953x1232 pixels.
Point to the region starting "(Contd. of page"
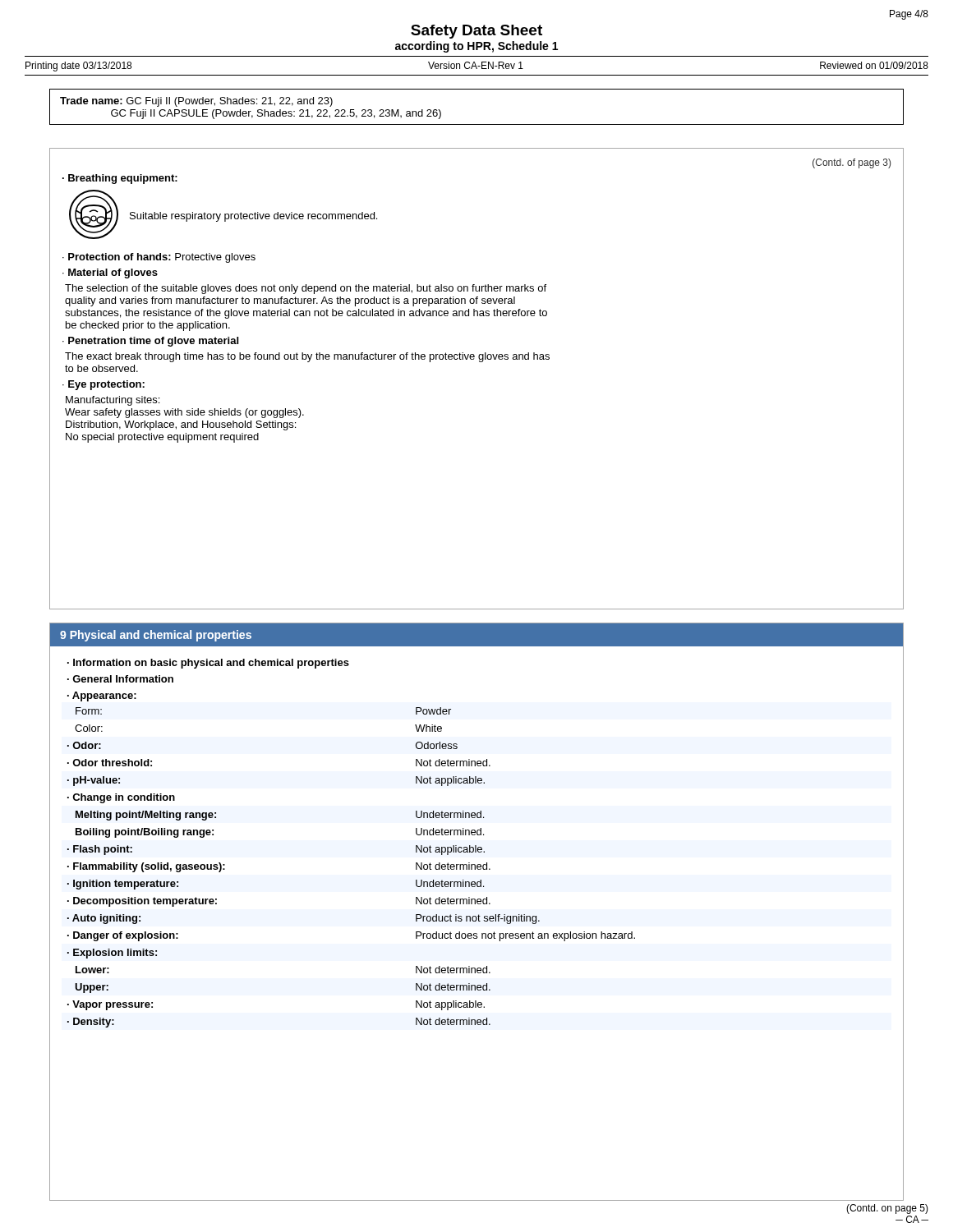[852, 163]
